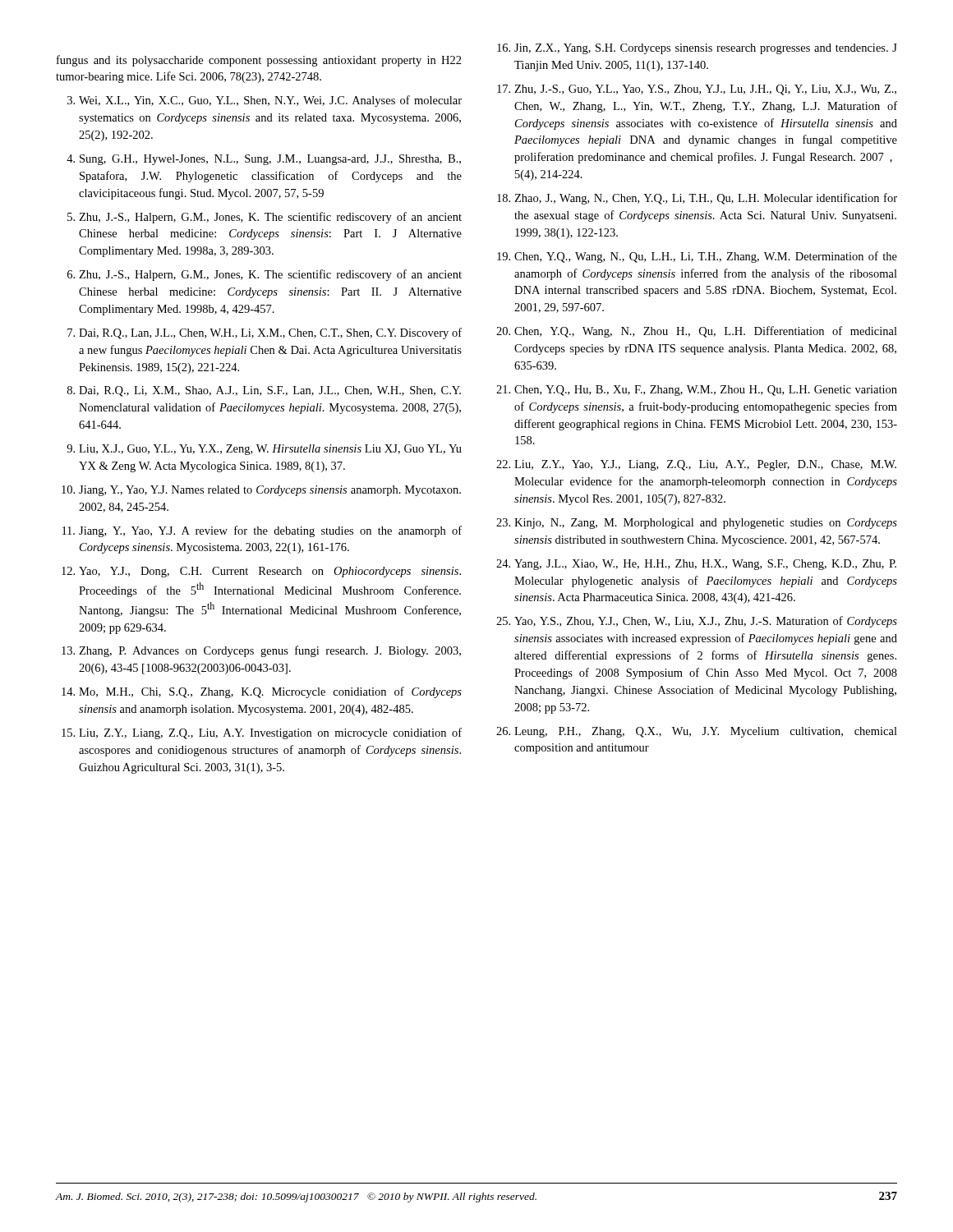953x1232 pixels.
Task: Point to the element starting "fungus and its polysaccharide"
Action: pos(259,68)
